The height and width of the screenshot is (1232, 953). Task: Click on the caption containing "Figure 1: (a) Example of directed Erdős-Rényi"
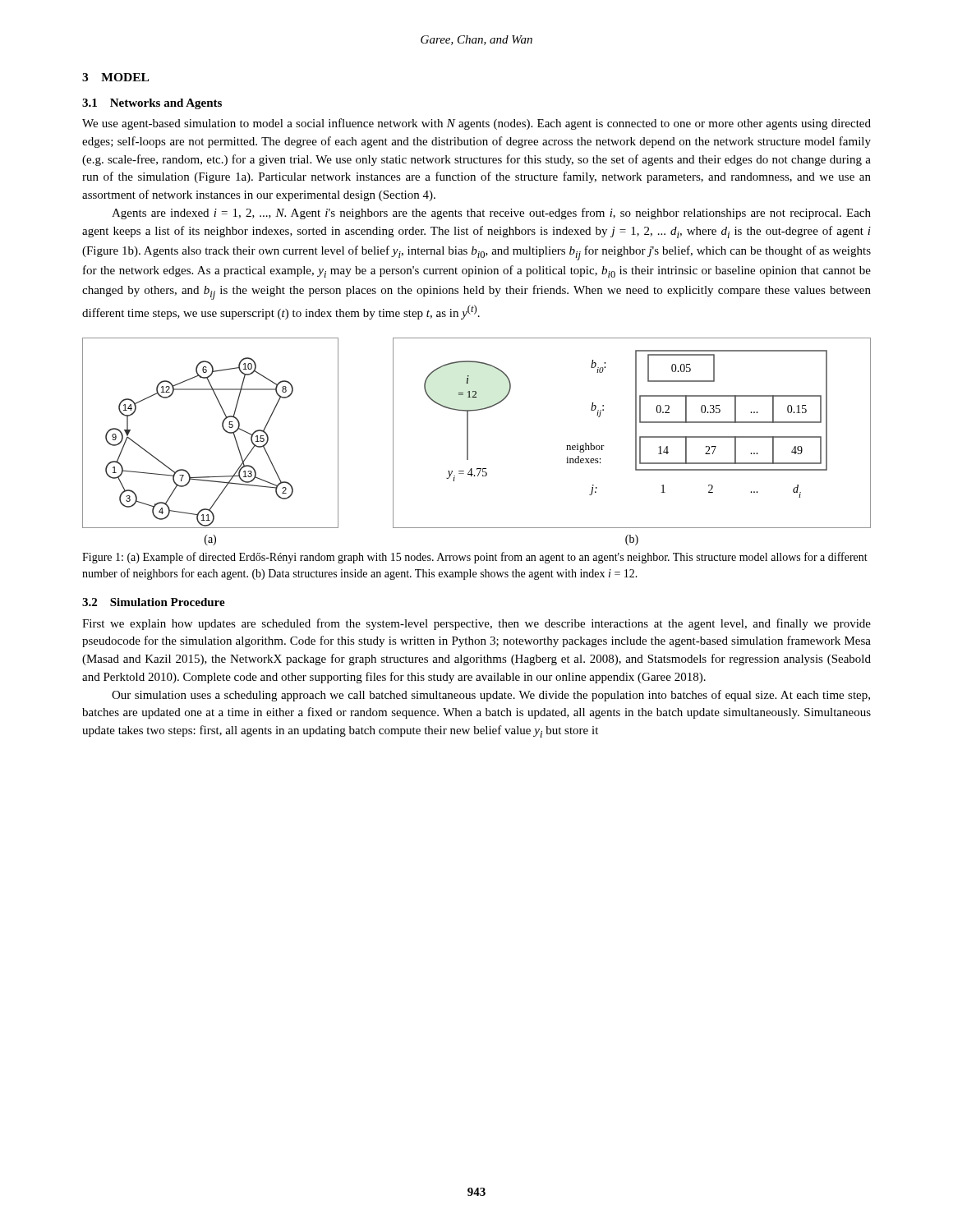click(x=475, y=565)
